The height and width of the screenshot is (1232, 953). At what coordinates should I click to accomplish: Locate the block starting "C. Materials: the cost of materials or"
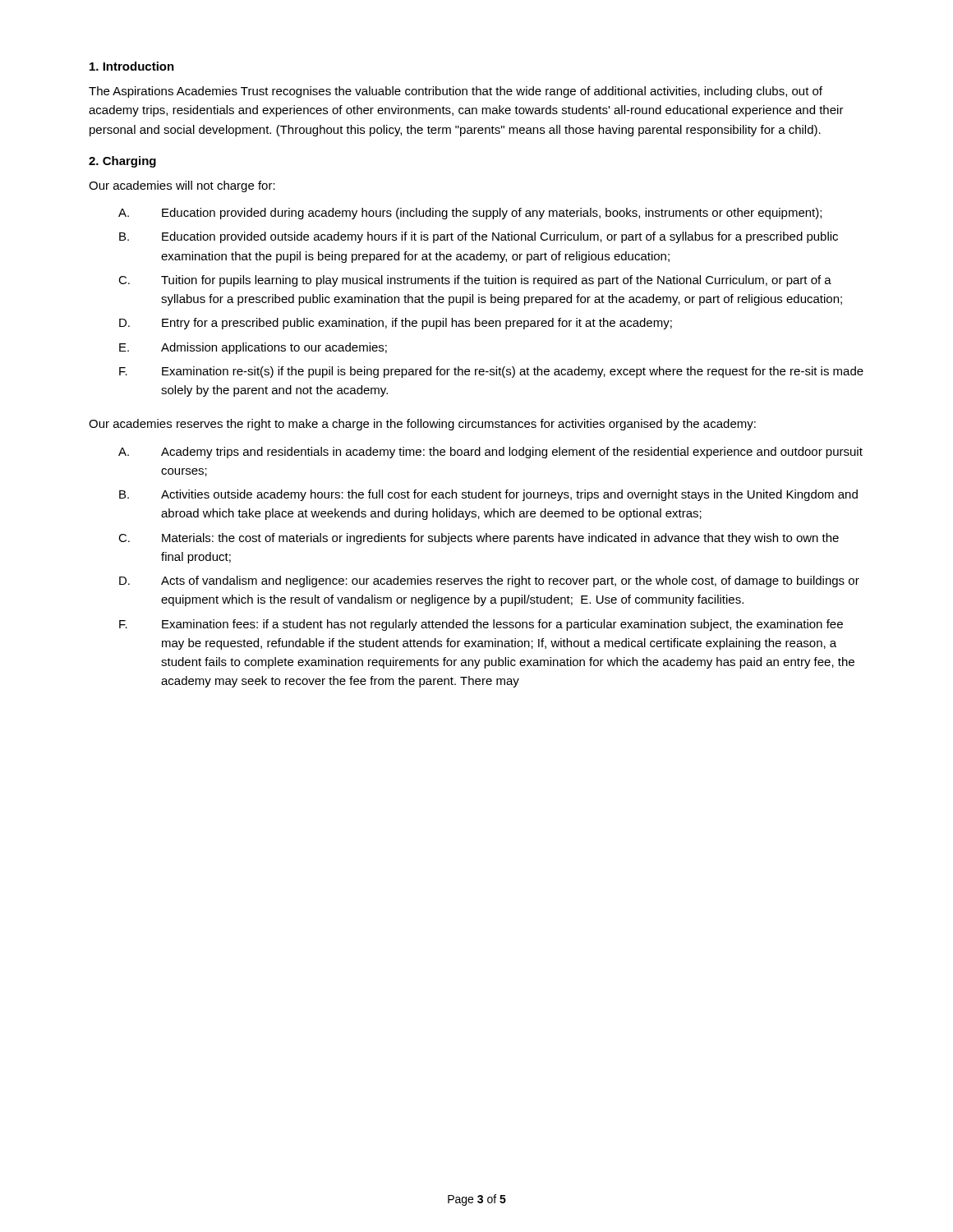point(476,547)
